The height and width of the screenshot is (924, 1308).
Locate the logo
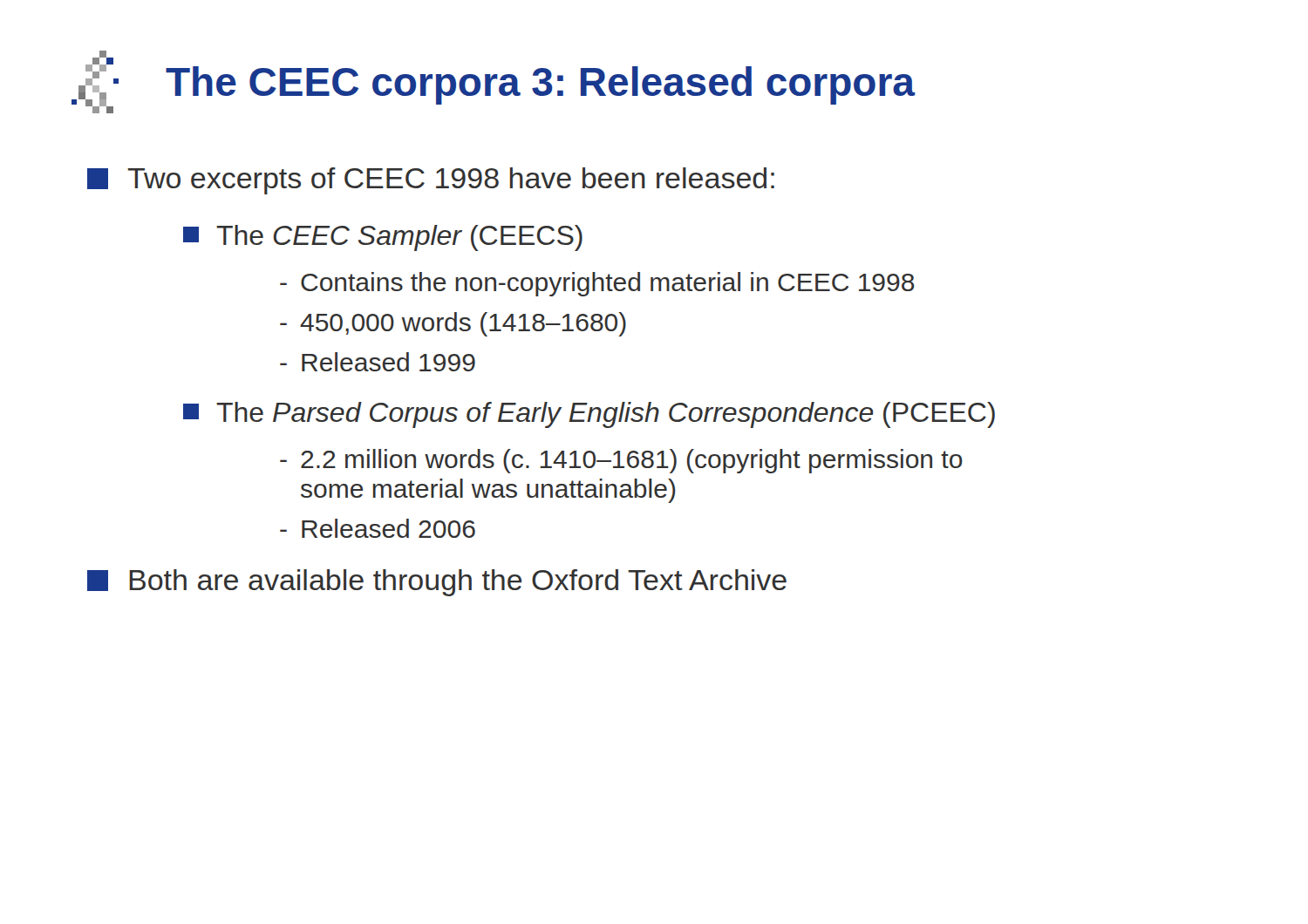[x=109, y=83]
